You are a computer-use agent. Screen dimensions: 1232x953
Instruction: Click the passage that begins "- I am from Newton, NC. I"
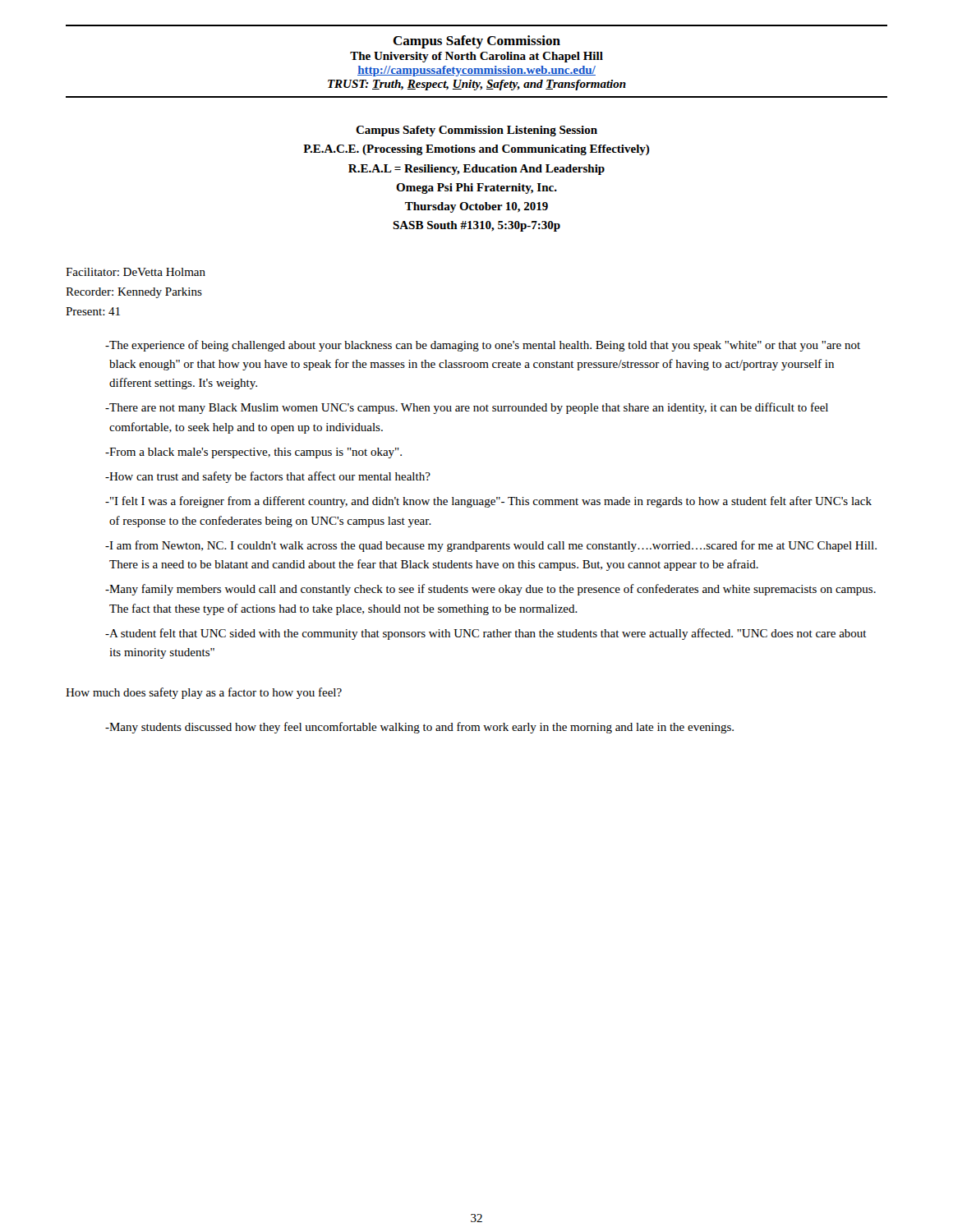click(476, 555)
